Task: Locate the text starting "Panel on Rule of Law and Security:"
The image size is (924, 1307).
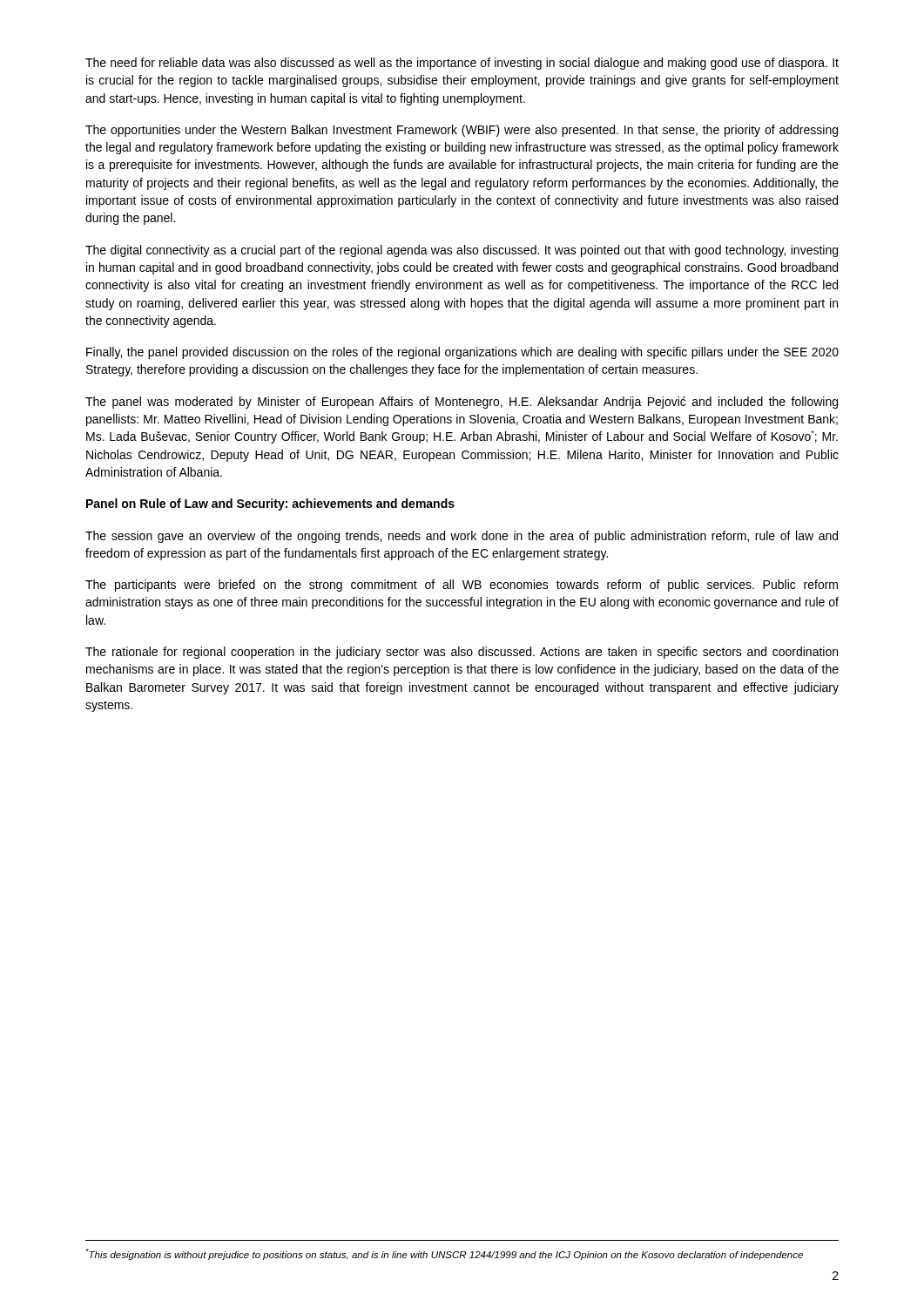Action: 270,504
